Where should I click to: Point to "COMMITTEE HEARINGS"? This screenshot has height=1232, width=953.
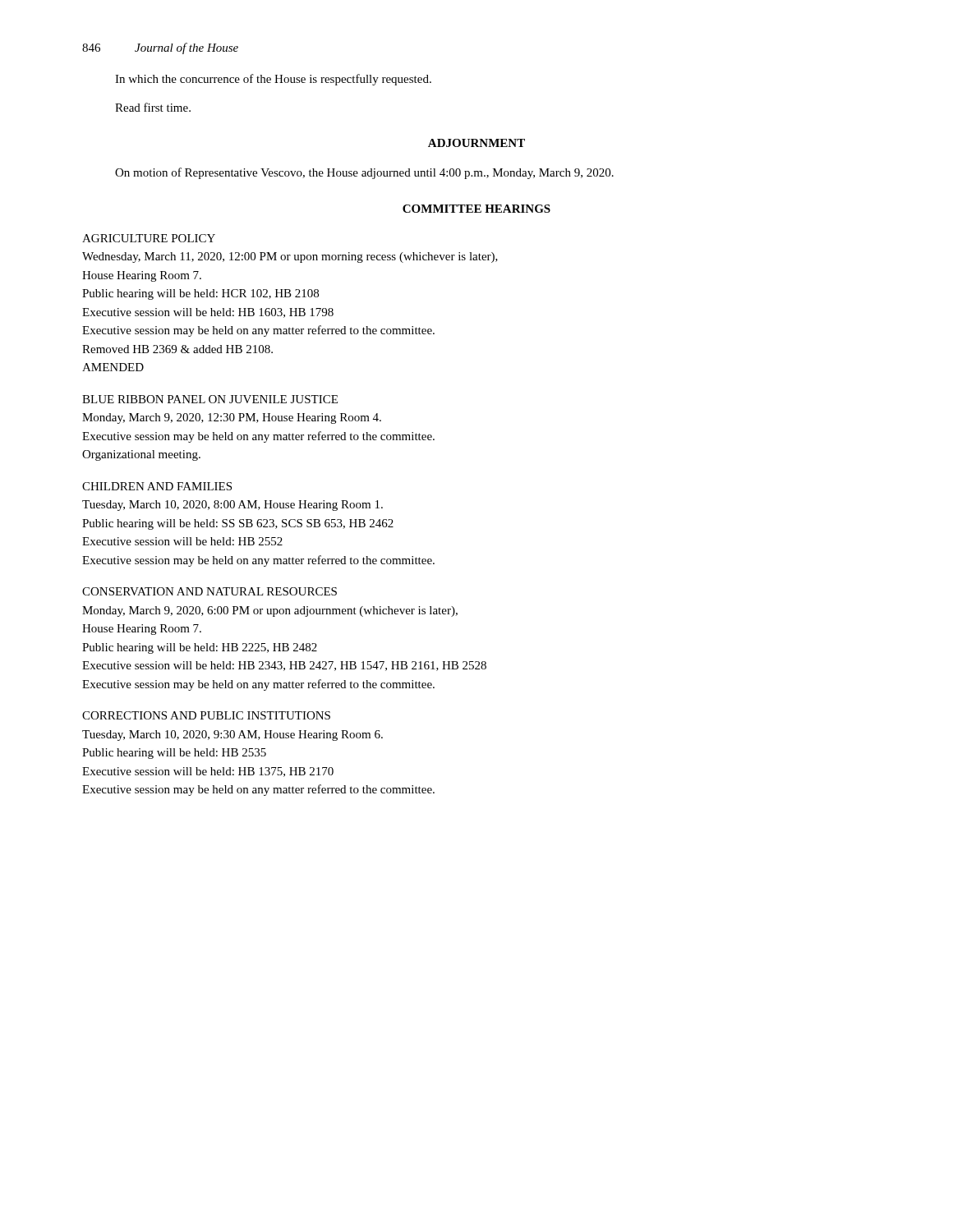click(x=476, y=208)
